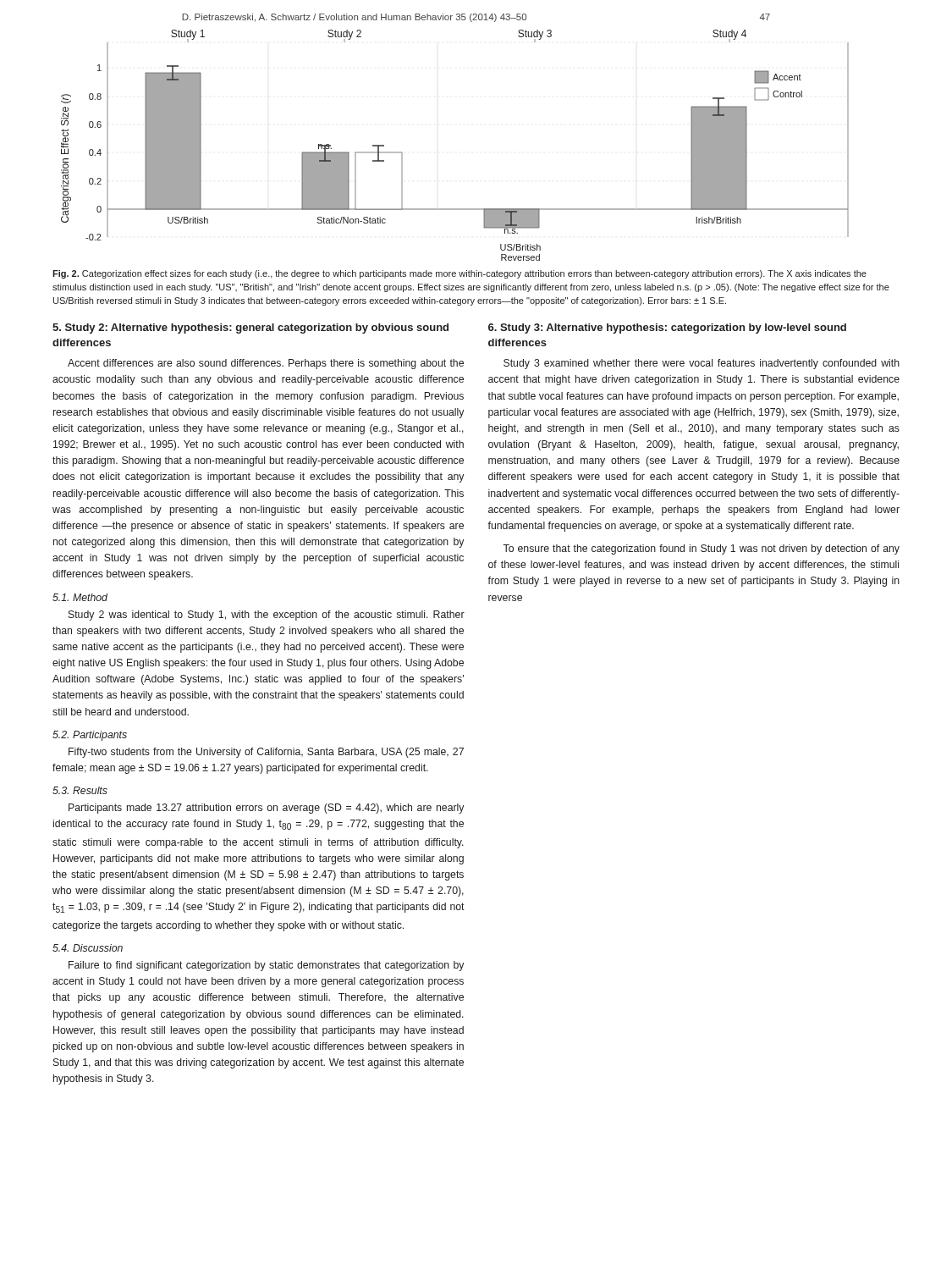Screen dimensions: 1270x952
Task: Find the section header that says "5.2. Participants"
Action: pyautogui.click(x=90, y=735)
